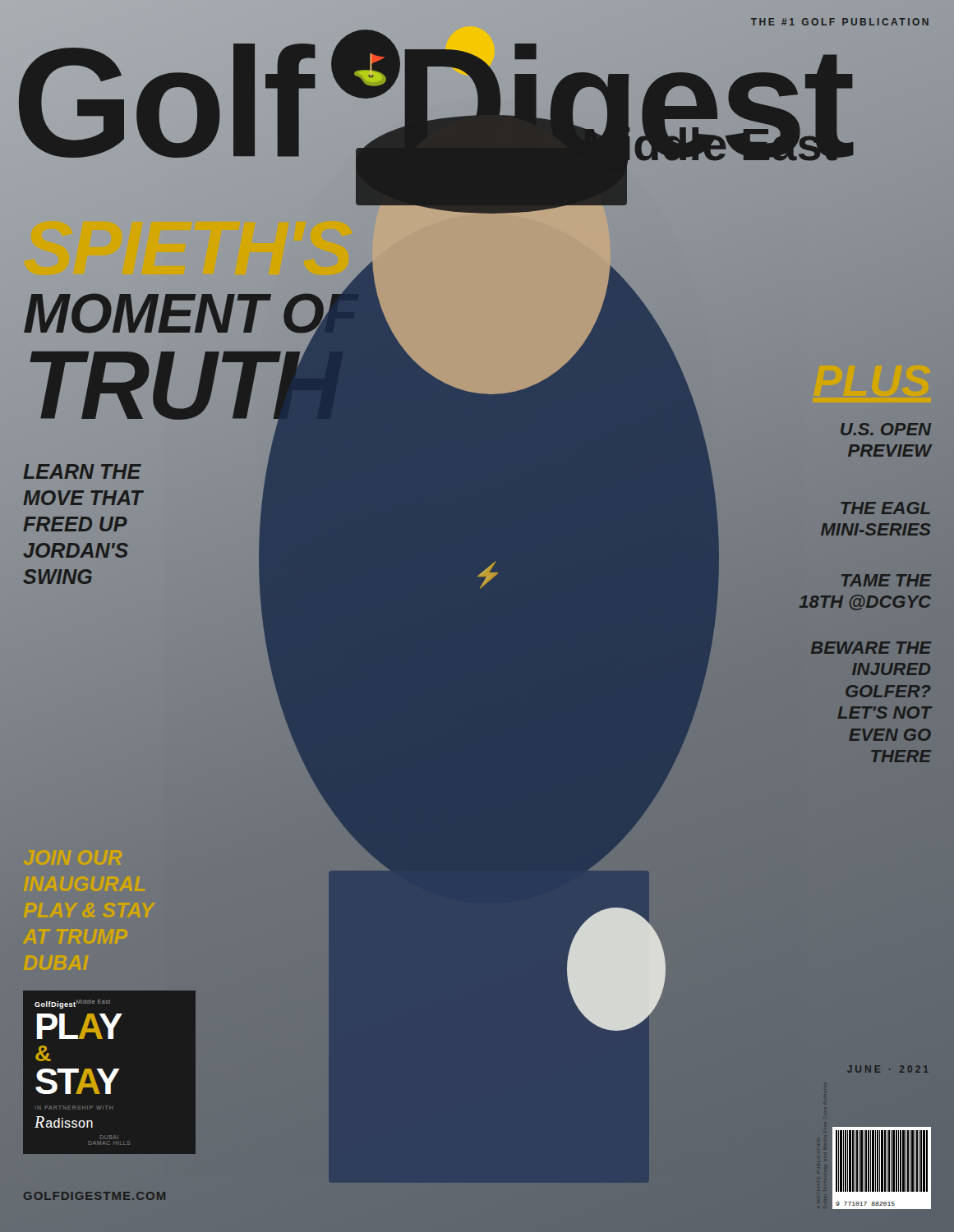Click where it says "JOIN OURINAUGURALPLAY & STAYAT TRUMPDUBAI"
954x1232 pixels.
(x=88, y=910)
